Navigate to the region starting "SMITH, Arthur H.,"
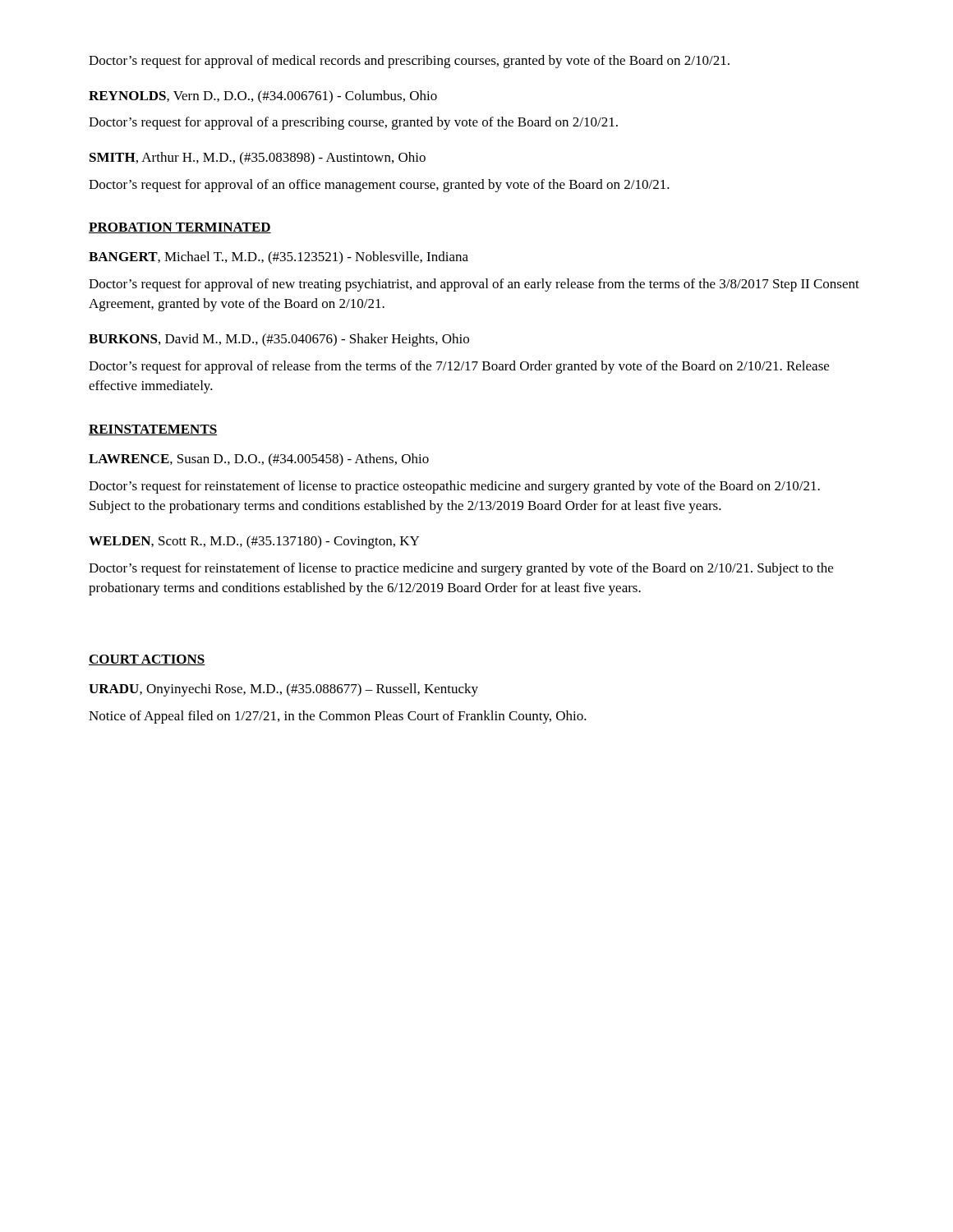Viewport: 953px width, 1232px height. tap(257, 157)
